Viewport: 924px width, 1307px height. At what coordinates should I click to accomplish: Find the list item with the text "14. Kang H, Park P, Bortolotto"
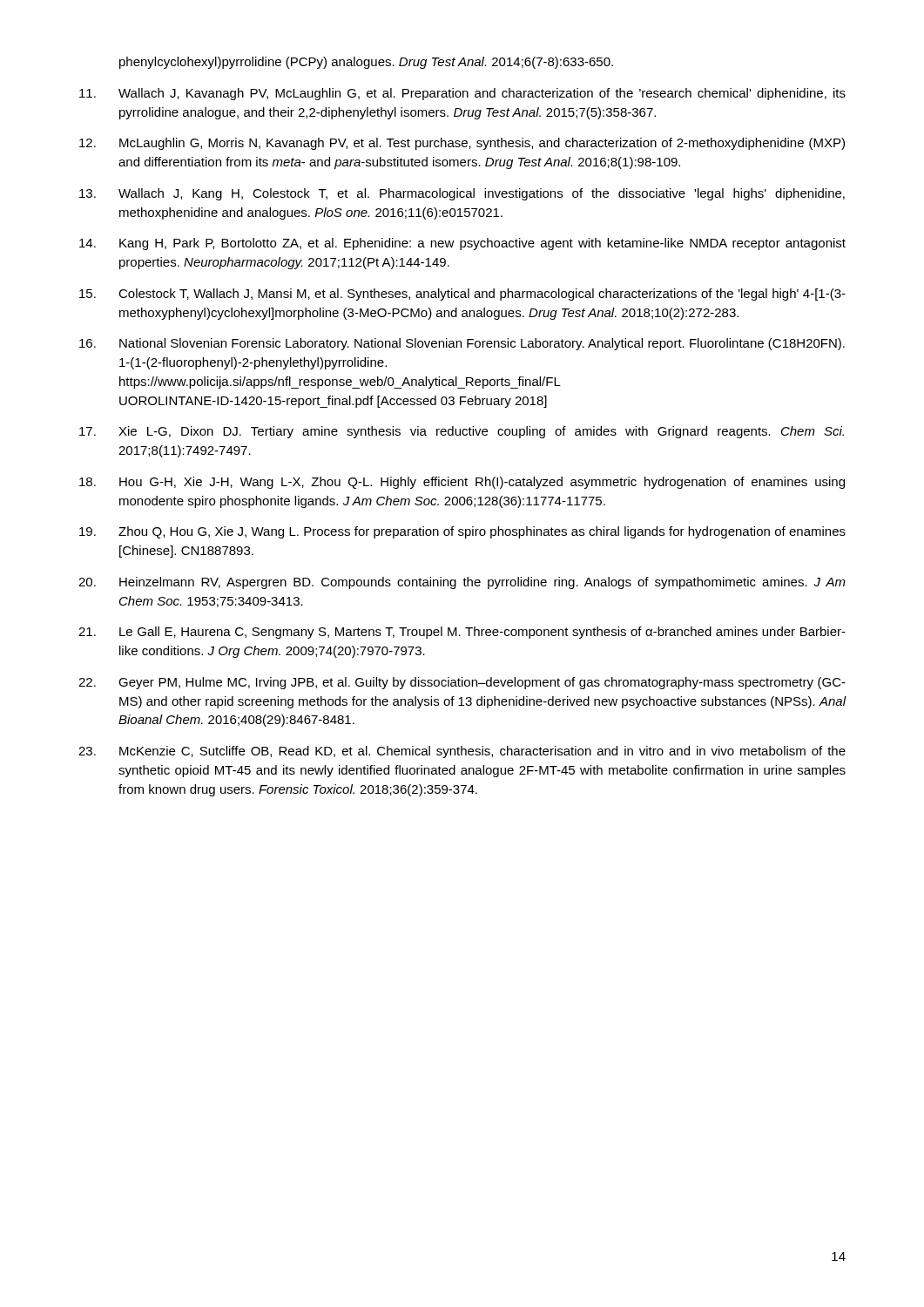(462, 253)
